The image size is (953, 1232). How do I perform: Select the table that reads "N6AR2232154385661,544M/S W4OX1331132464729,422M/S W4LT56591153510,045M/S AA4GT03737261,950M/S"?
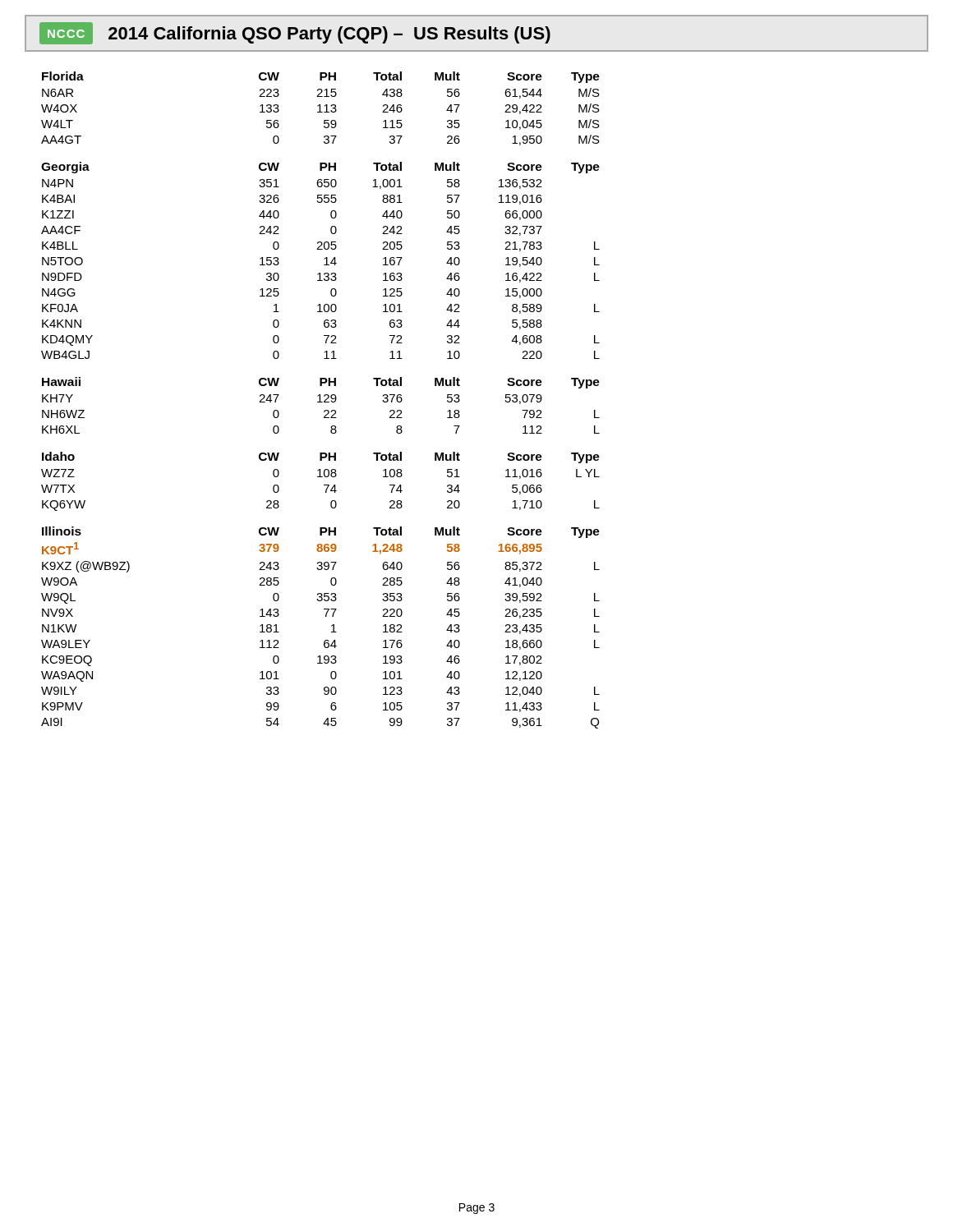(x=476, y=116)
